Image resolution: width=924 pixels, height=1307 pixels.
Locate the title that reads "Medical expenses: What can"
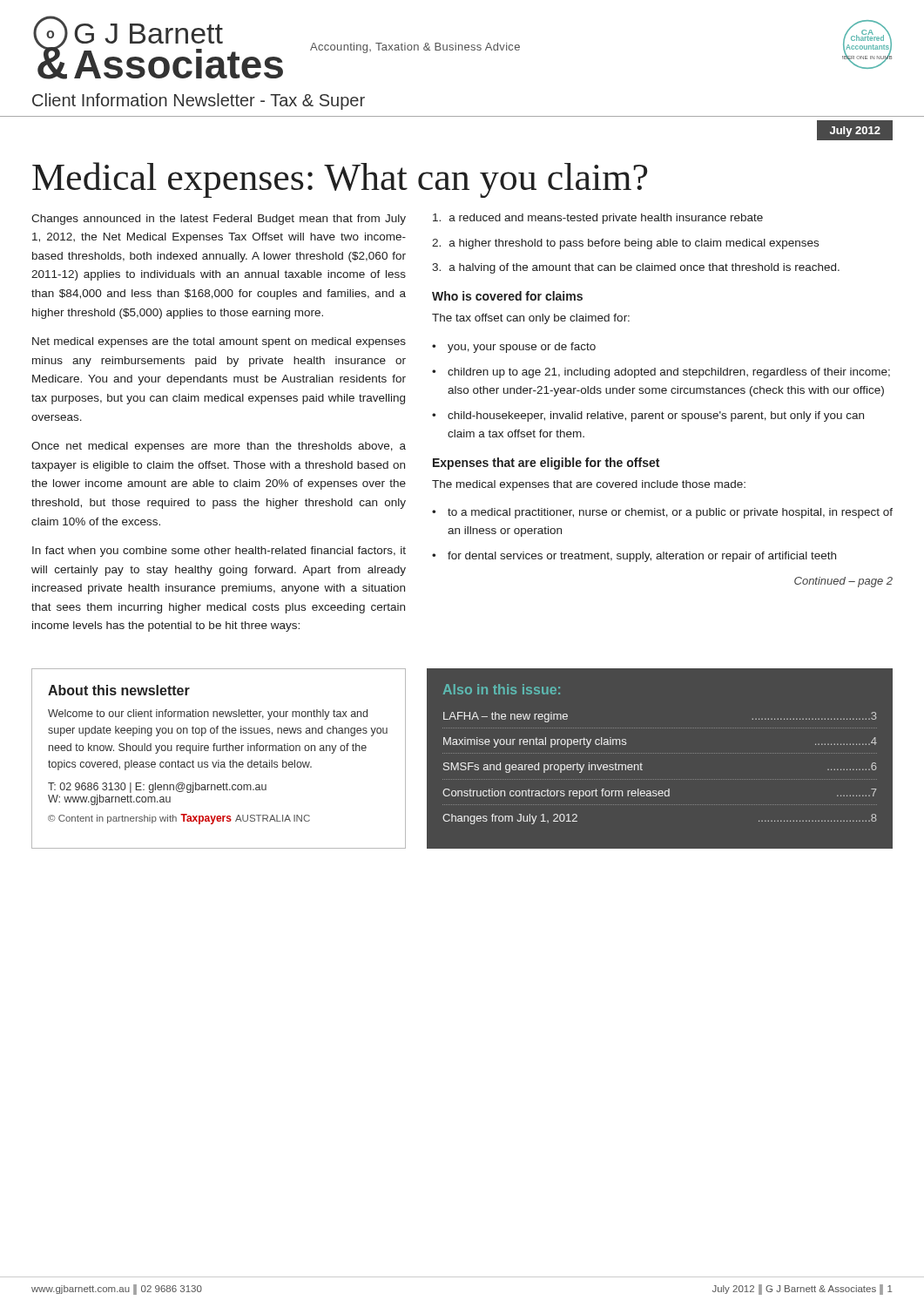pos(340,177)
